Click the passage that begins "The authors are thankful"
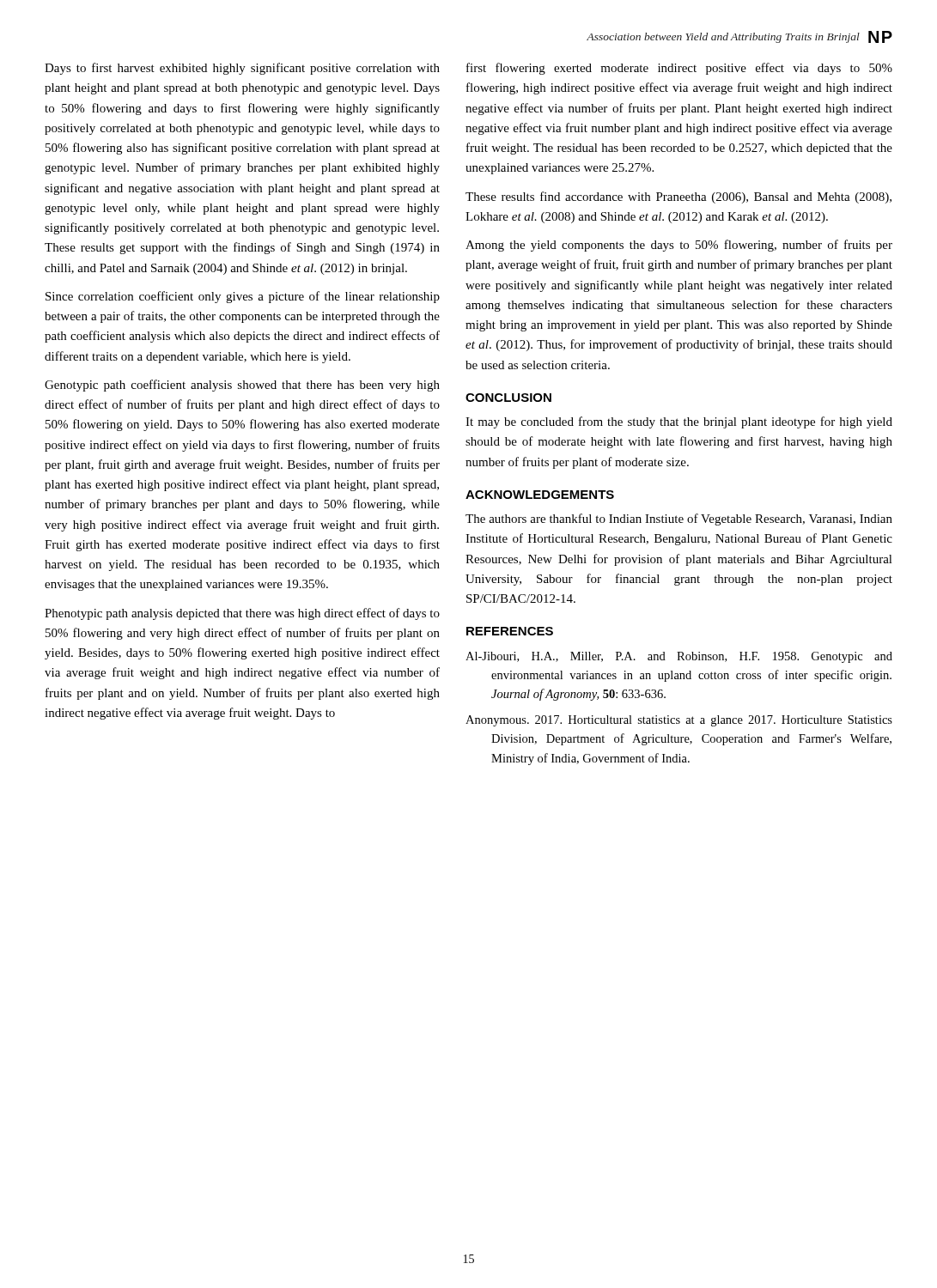 click(679, 559)
